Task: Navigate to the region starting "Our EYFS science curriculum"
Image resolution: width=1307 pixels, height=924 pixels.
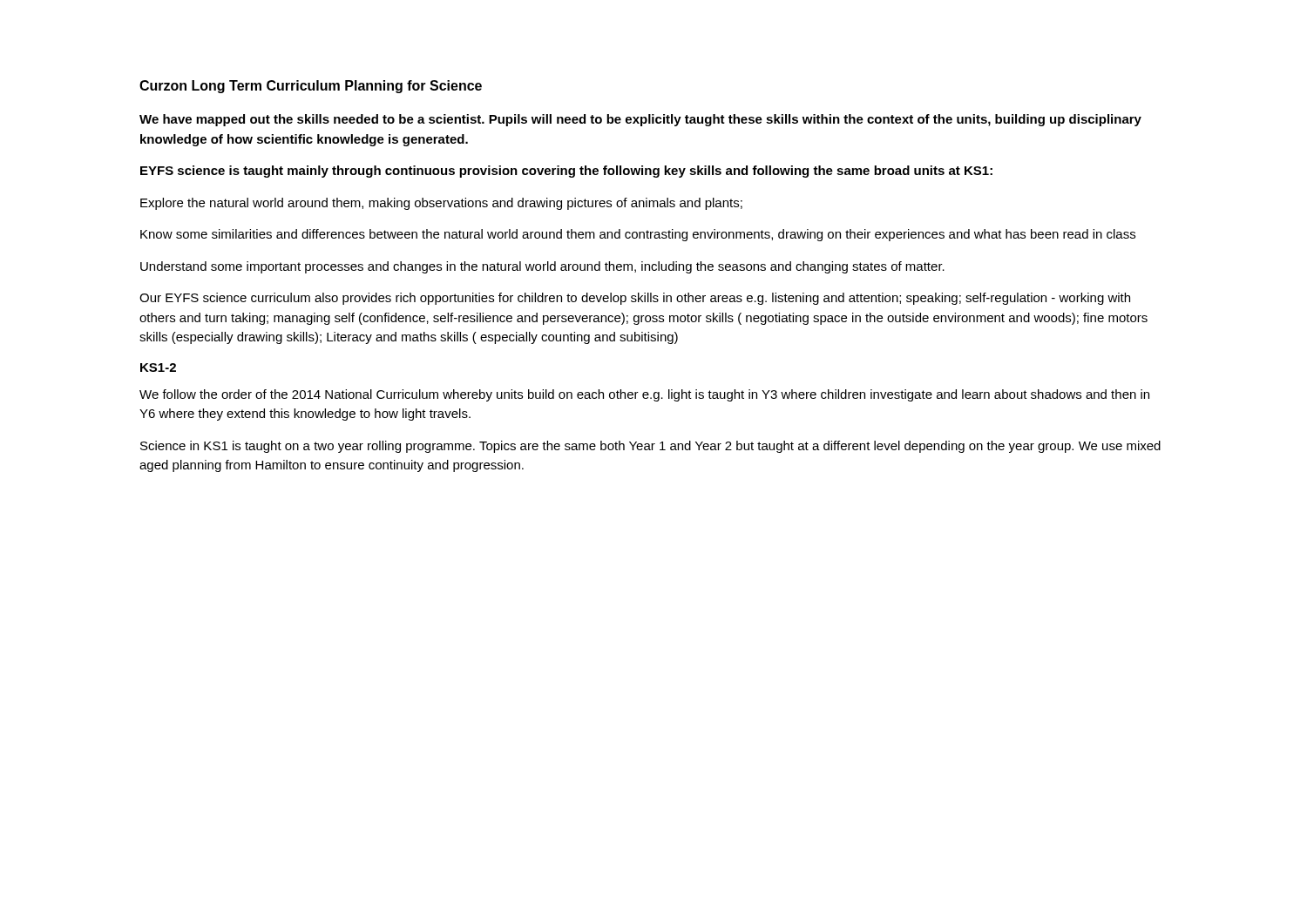Action: (x=644, y=317)
